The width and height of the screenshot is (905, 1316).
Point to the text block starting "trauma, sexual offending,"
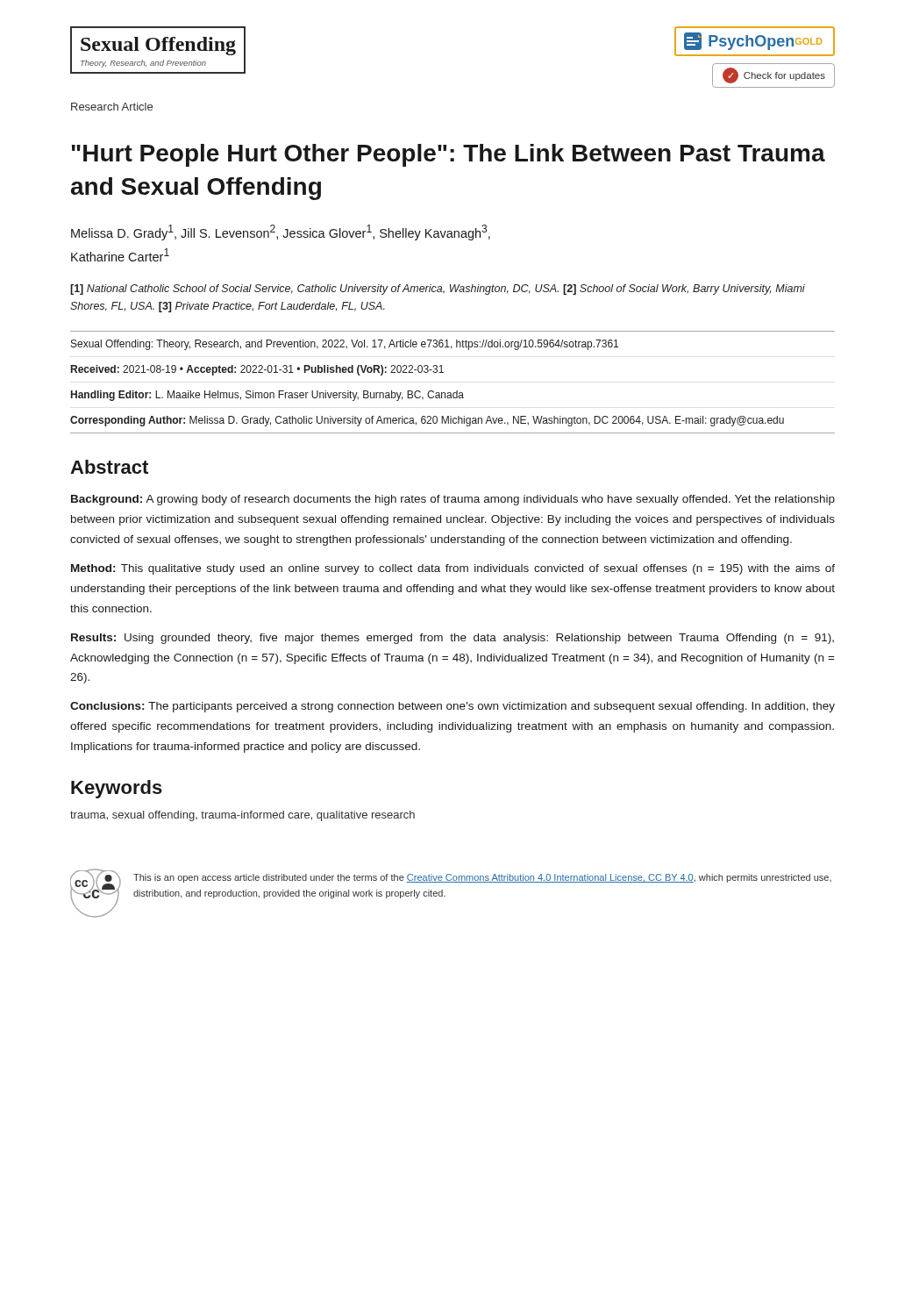click(x=243, y=815)
